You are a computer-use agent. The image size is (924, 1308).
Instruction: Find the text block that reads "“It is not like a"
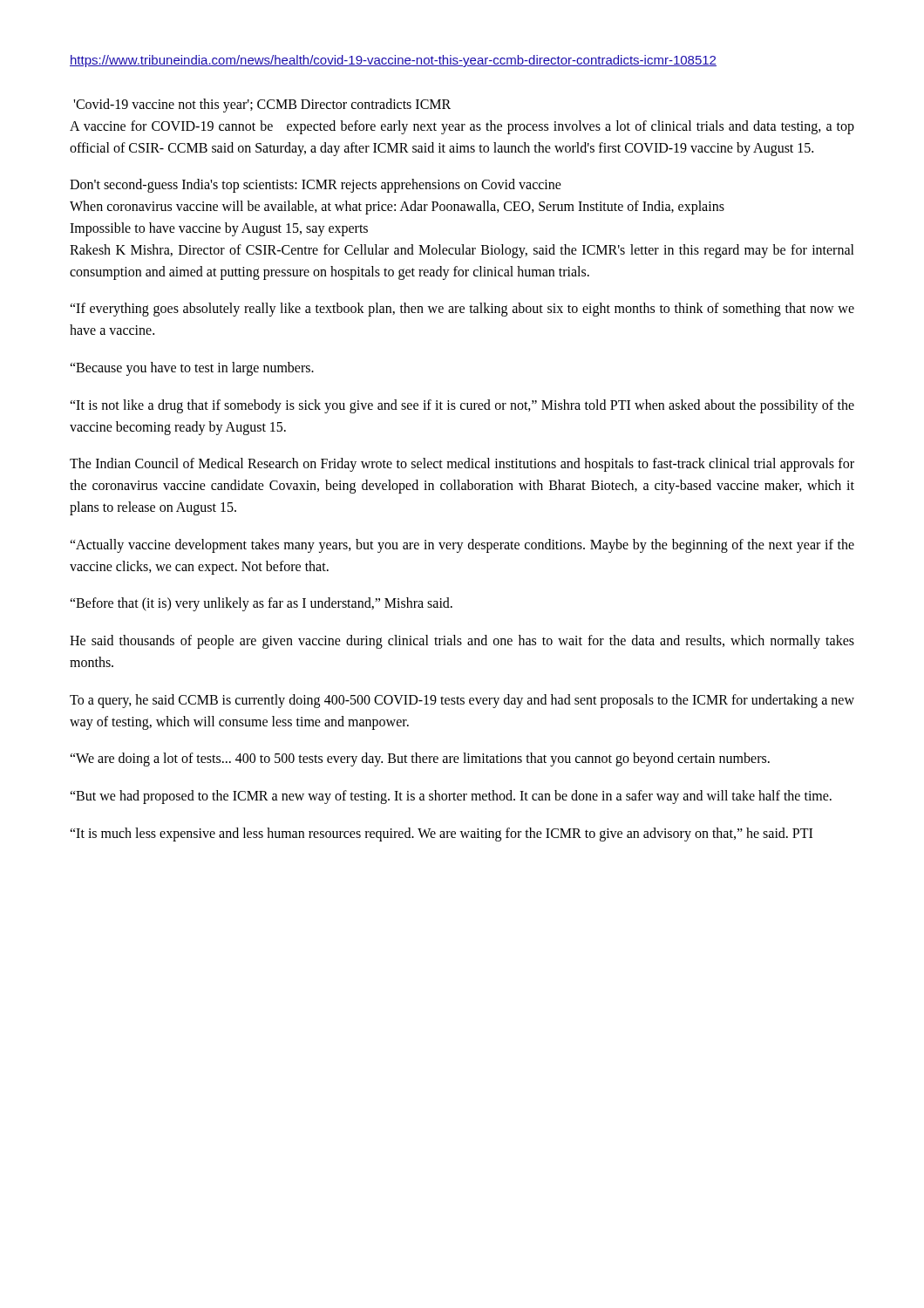point(462,416)
